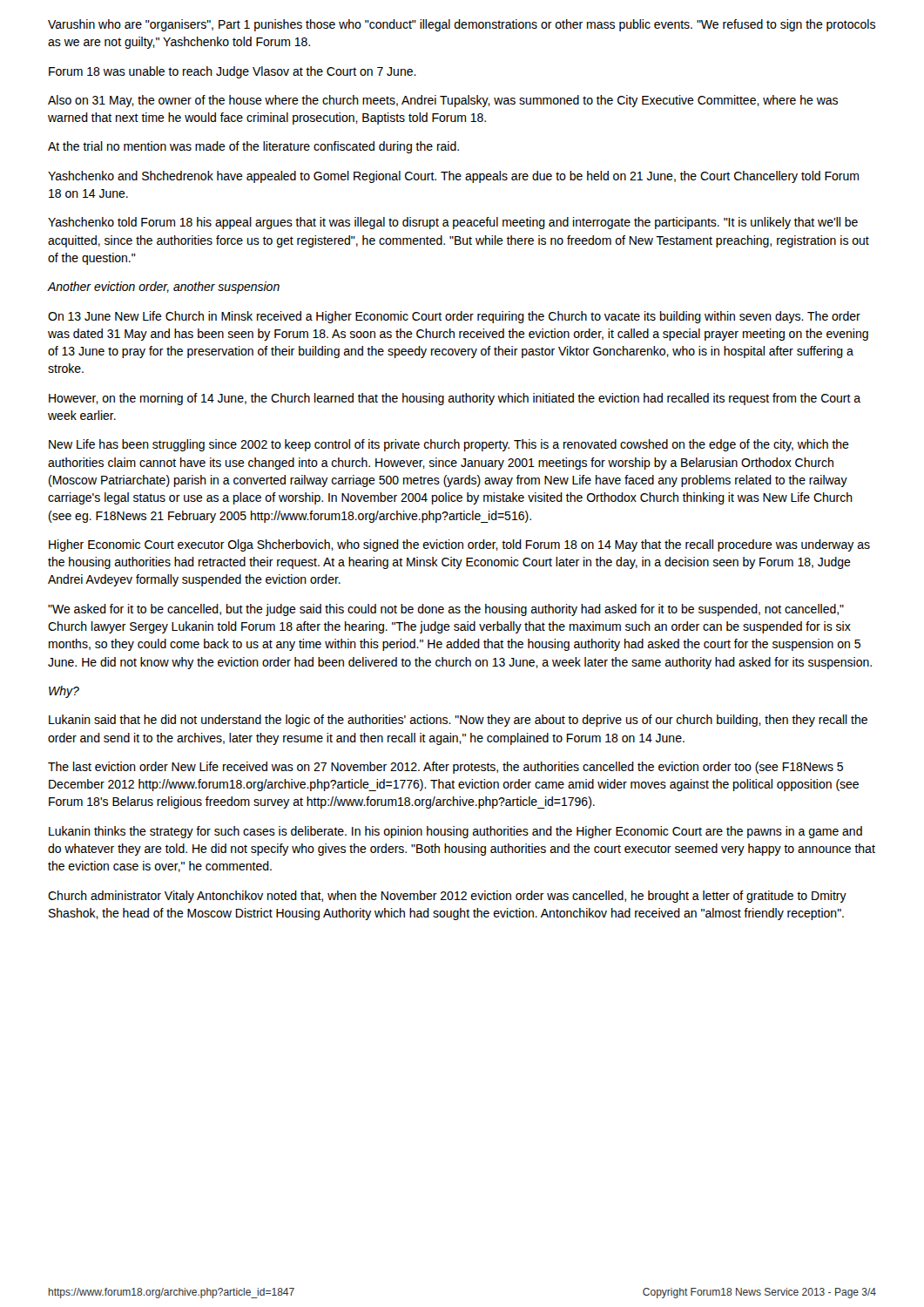924x1307 pixels.
Task: Find the text block with the text "Yashchenko and Shchedrenok have appealed to Gomel"
Action: [x=454, y=185]
